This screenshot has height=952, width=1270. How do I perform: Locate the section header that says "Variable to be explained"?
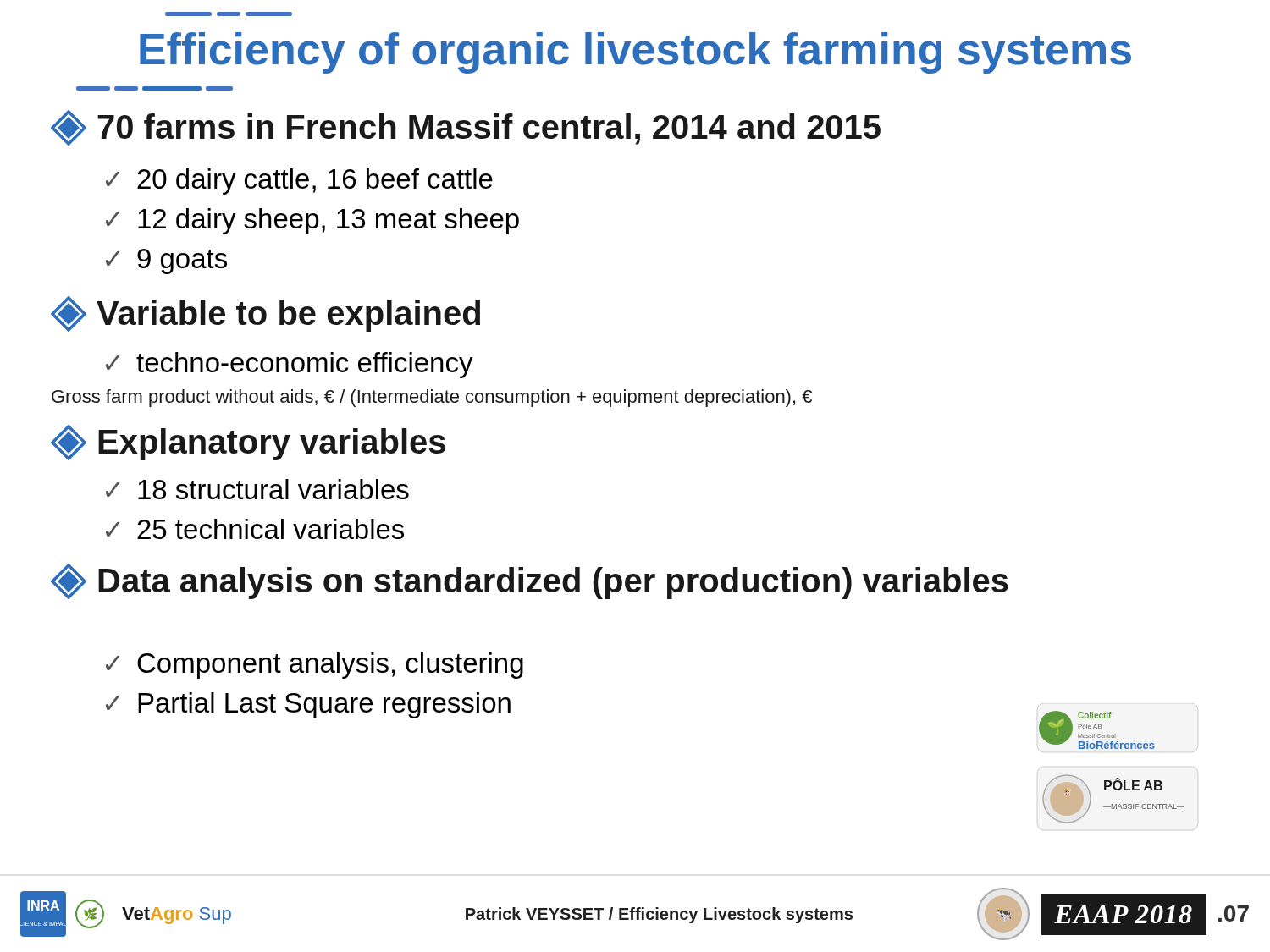267,313
